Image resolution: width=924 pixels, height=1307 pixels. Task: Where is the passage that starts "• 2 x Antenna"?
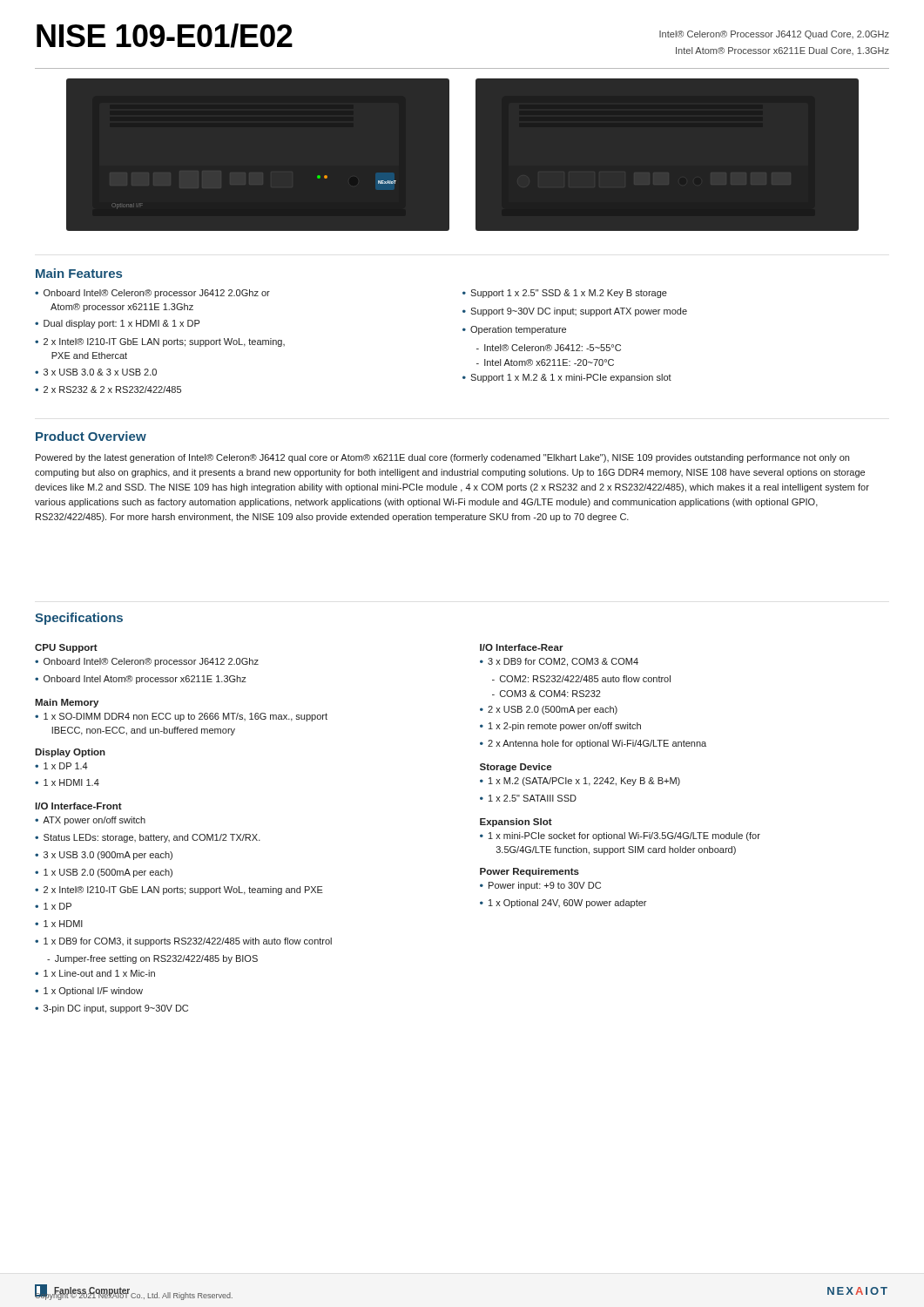pyautogui.click(x=593, y=745)
